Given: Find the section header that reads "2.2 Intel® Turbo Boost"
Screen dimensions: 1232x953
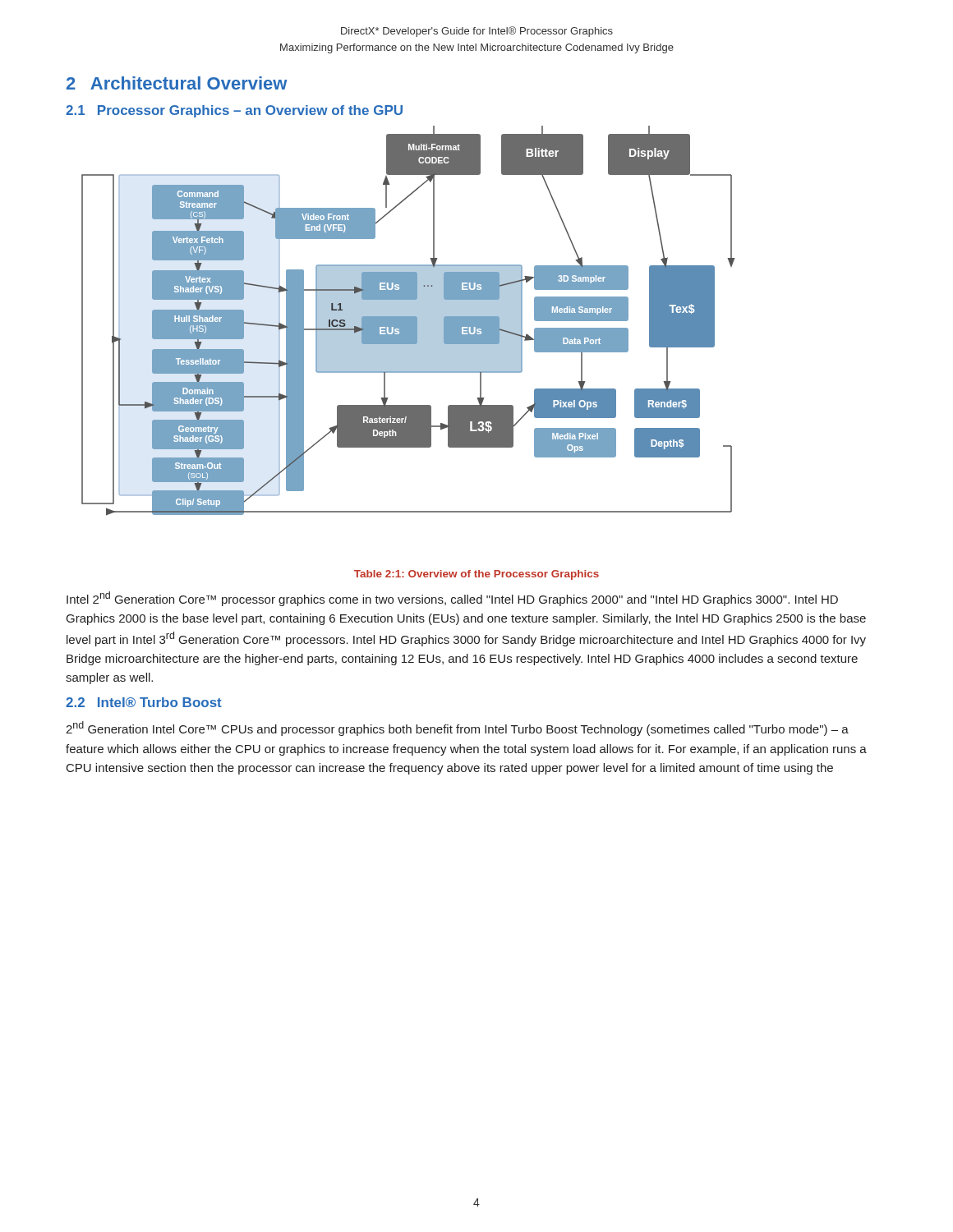Looking at the screenshot, I should (144, 703).
